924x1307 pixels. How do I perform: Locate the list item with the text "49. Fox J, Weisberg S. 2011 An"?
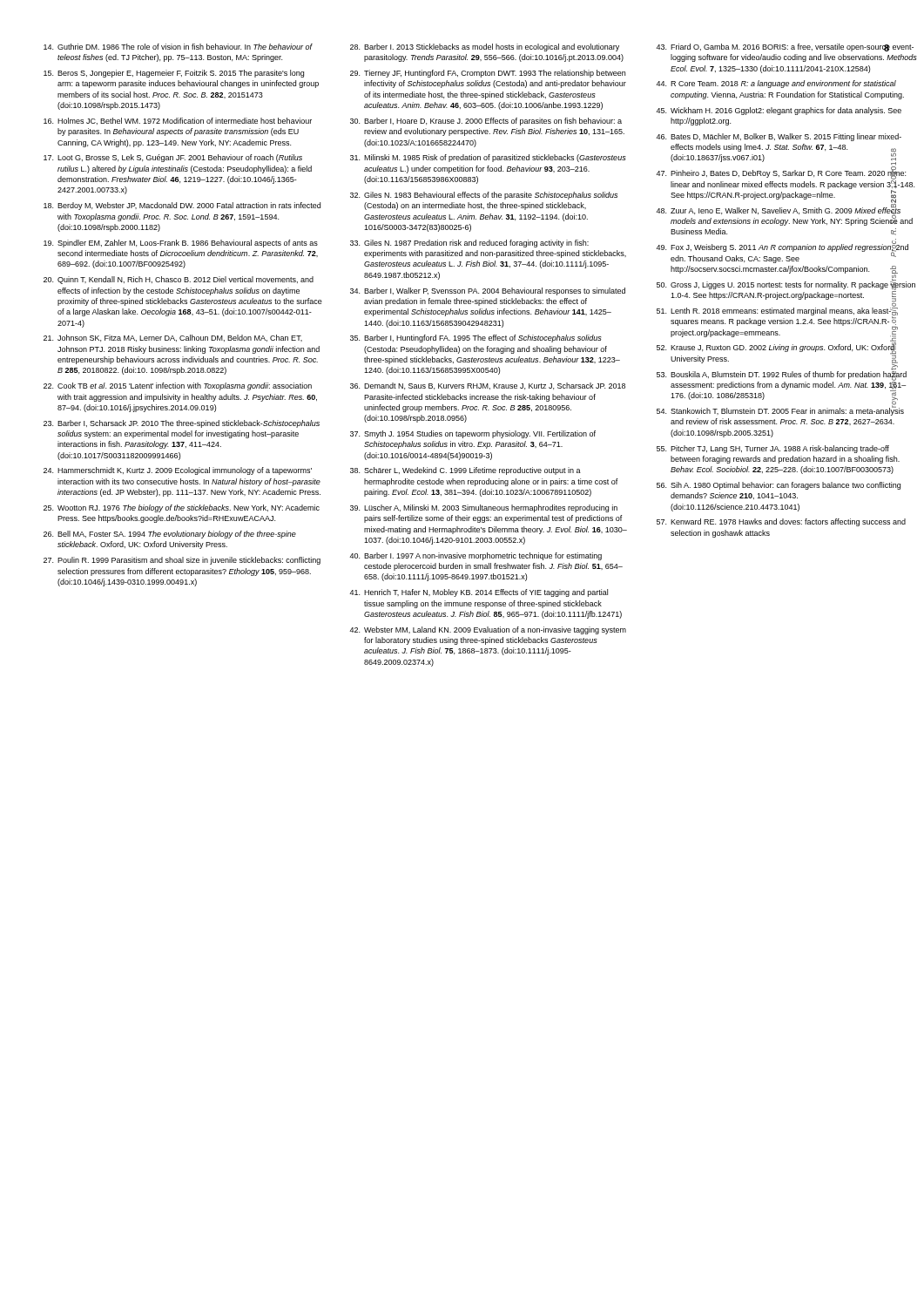point(783,259)
